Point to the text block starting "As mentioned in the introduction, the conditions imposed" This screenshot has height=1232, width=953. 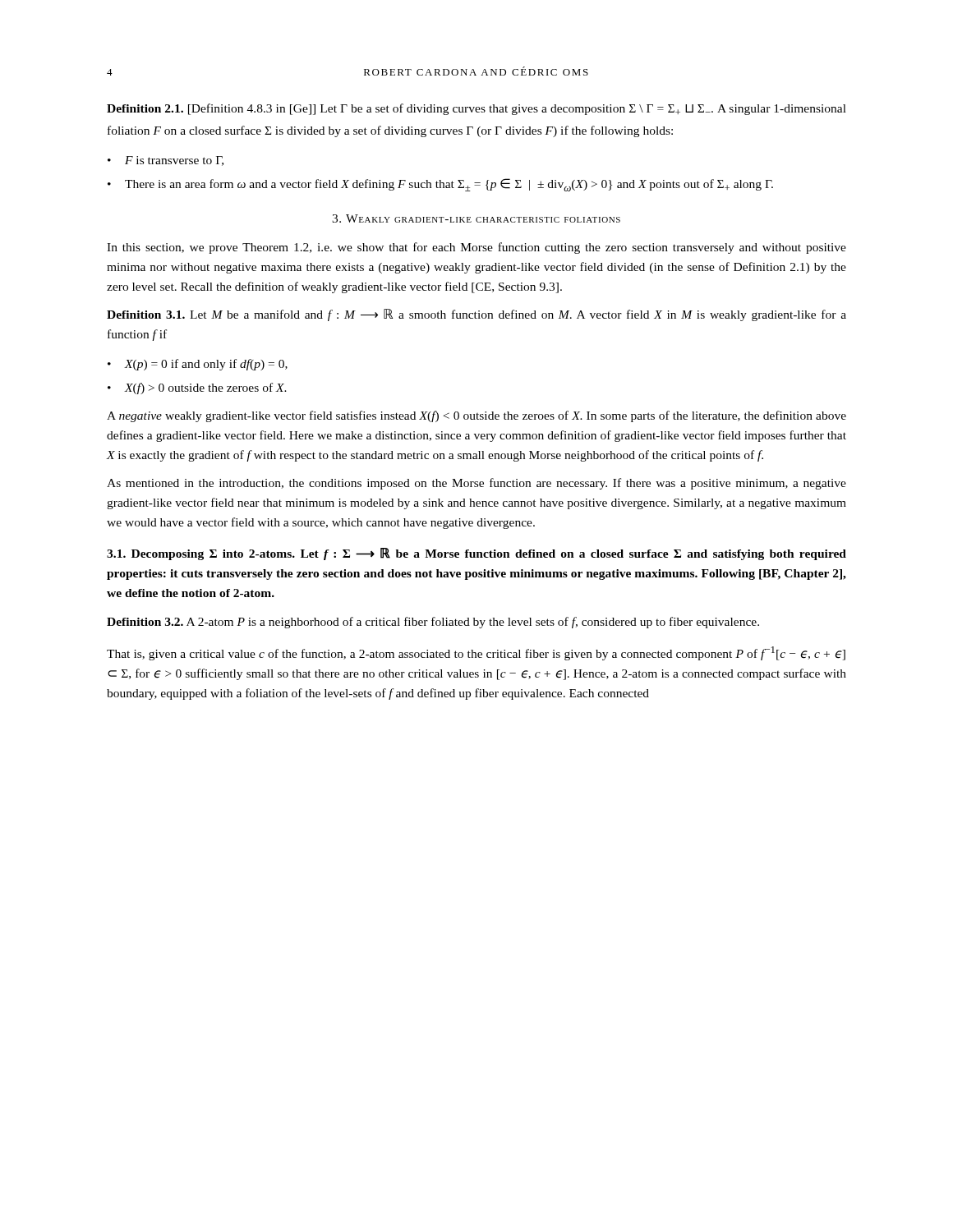pyautogui.click(x=476, y=503)
